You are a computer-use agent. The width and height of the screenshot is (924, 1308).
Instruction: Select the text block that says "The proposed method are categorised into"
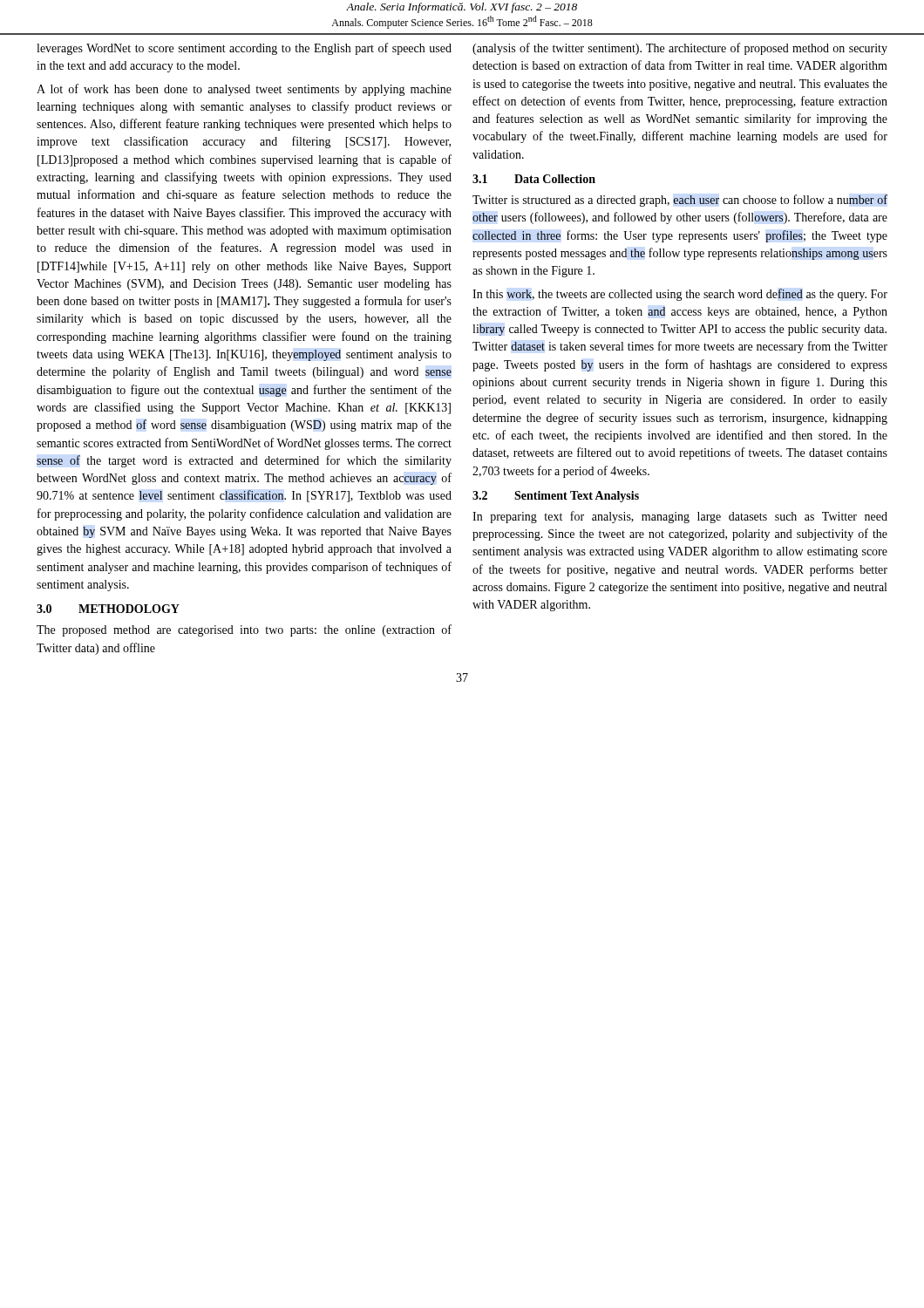click(244, 640)
